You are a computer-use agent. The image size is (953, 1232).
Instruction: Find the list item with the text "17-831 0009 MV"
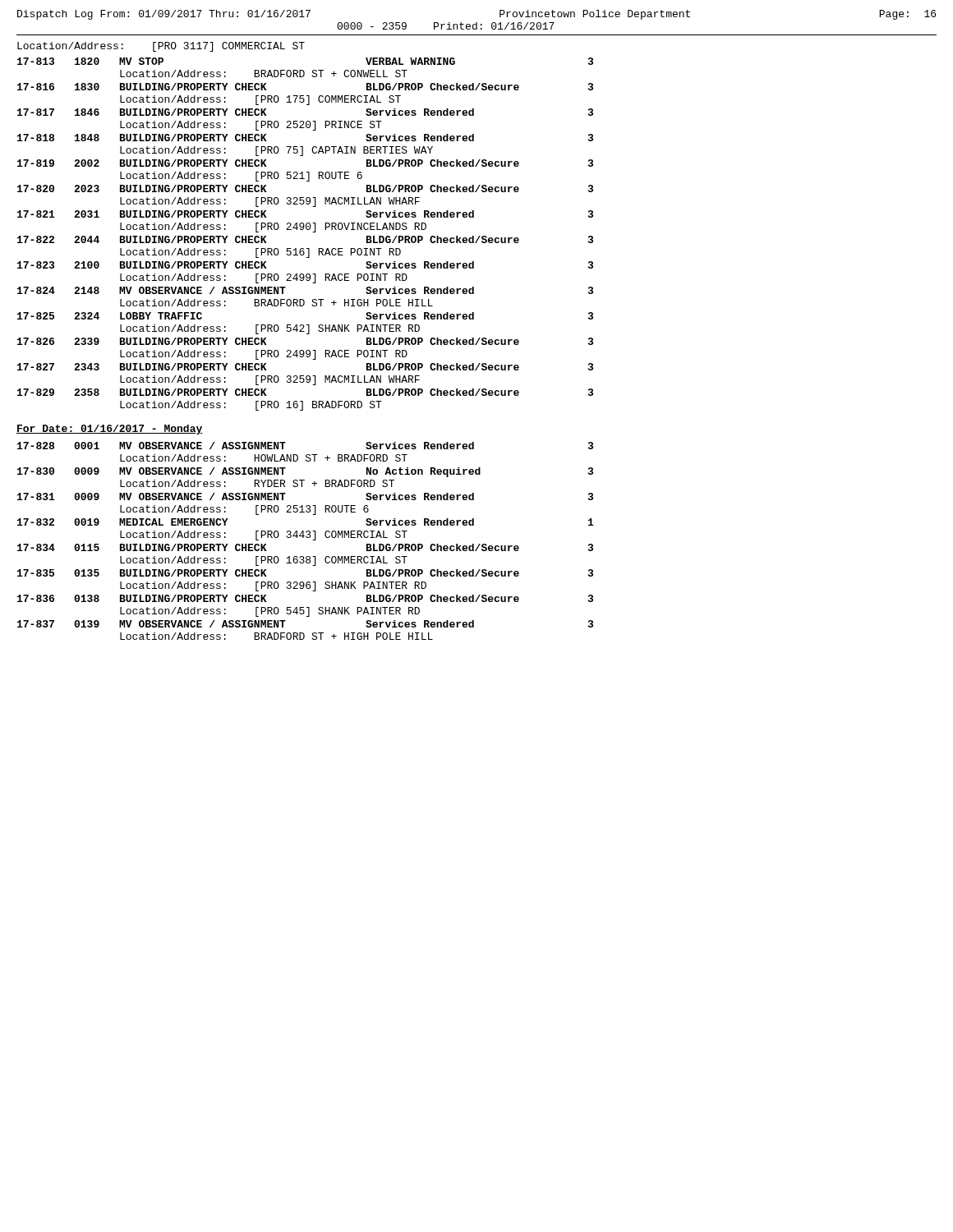point(476,504)
